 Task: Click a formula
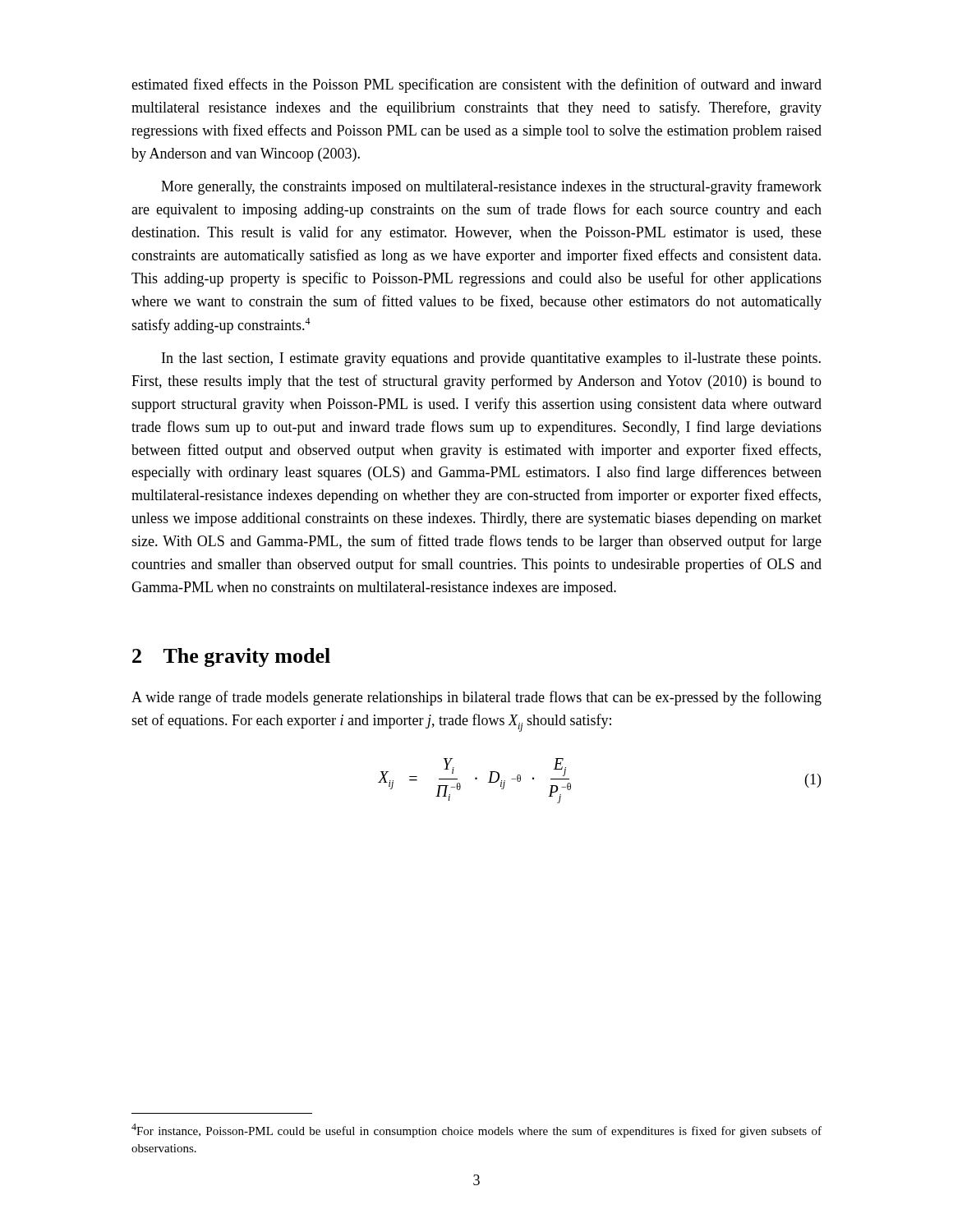point(600,779)
